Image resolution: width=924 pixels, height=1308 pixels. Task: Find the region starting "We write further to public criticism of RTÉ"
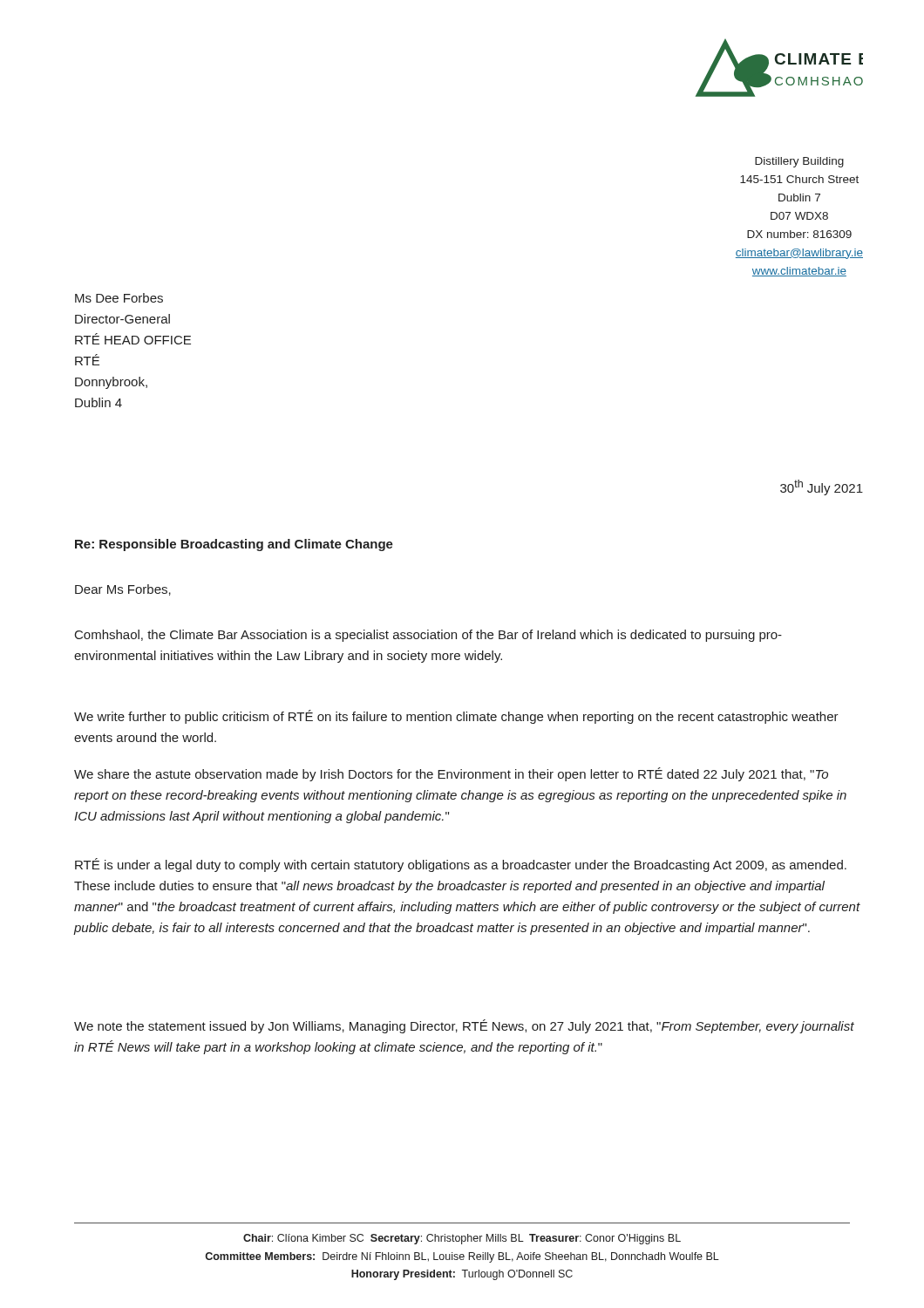pyautogui.click(x=456, y=727)
